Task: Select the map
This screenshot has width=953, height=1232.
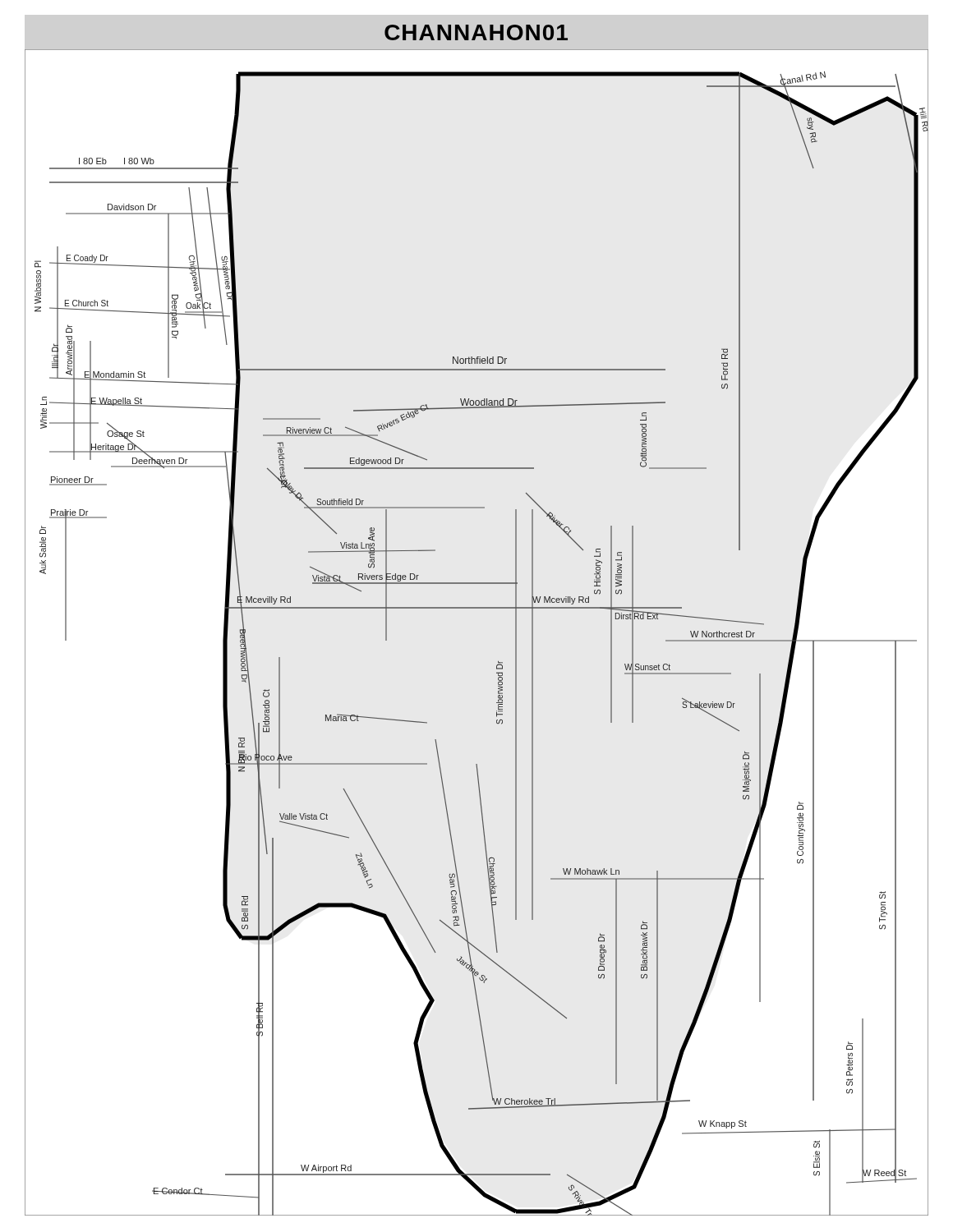Action: coord(476,632)
